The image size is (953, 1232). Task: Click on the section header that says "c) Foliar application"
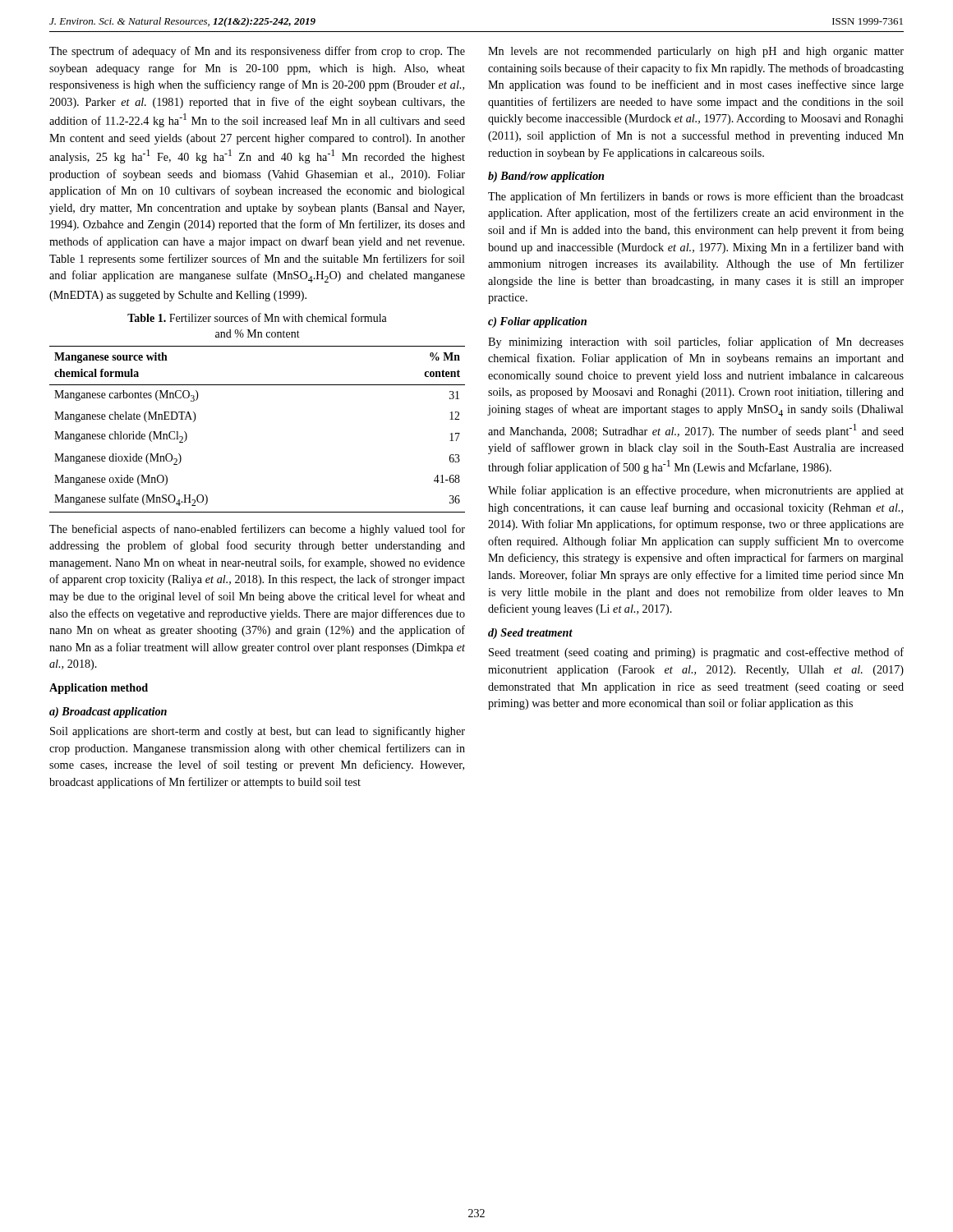tap(538, 321)
